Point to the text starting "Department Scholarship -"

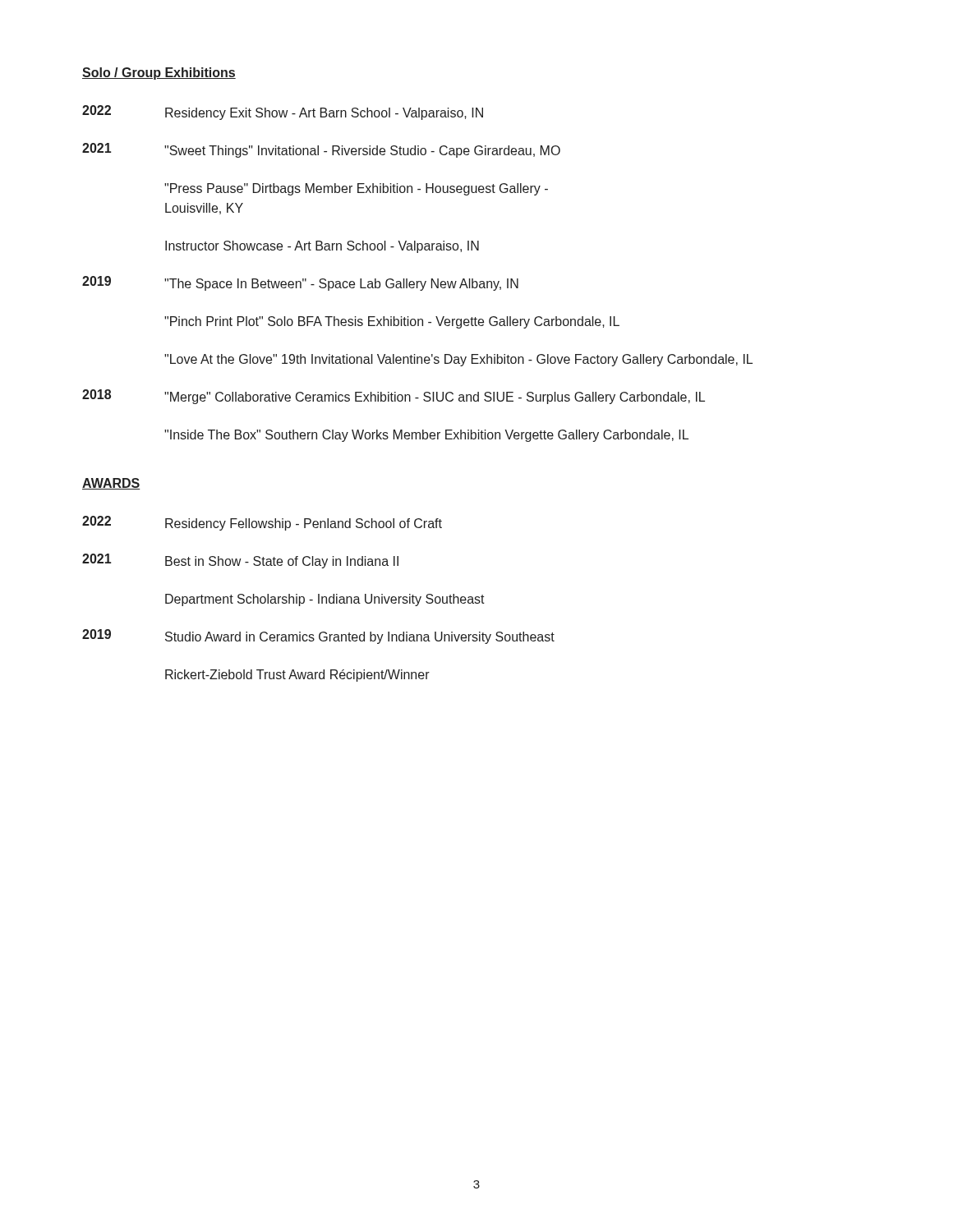(x=325, y=600)
